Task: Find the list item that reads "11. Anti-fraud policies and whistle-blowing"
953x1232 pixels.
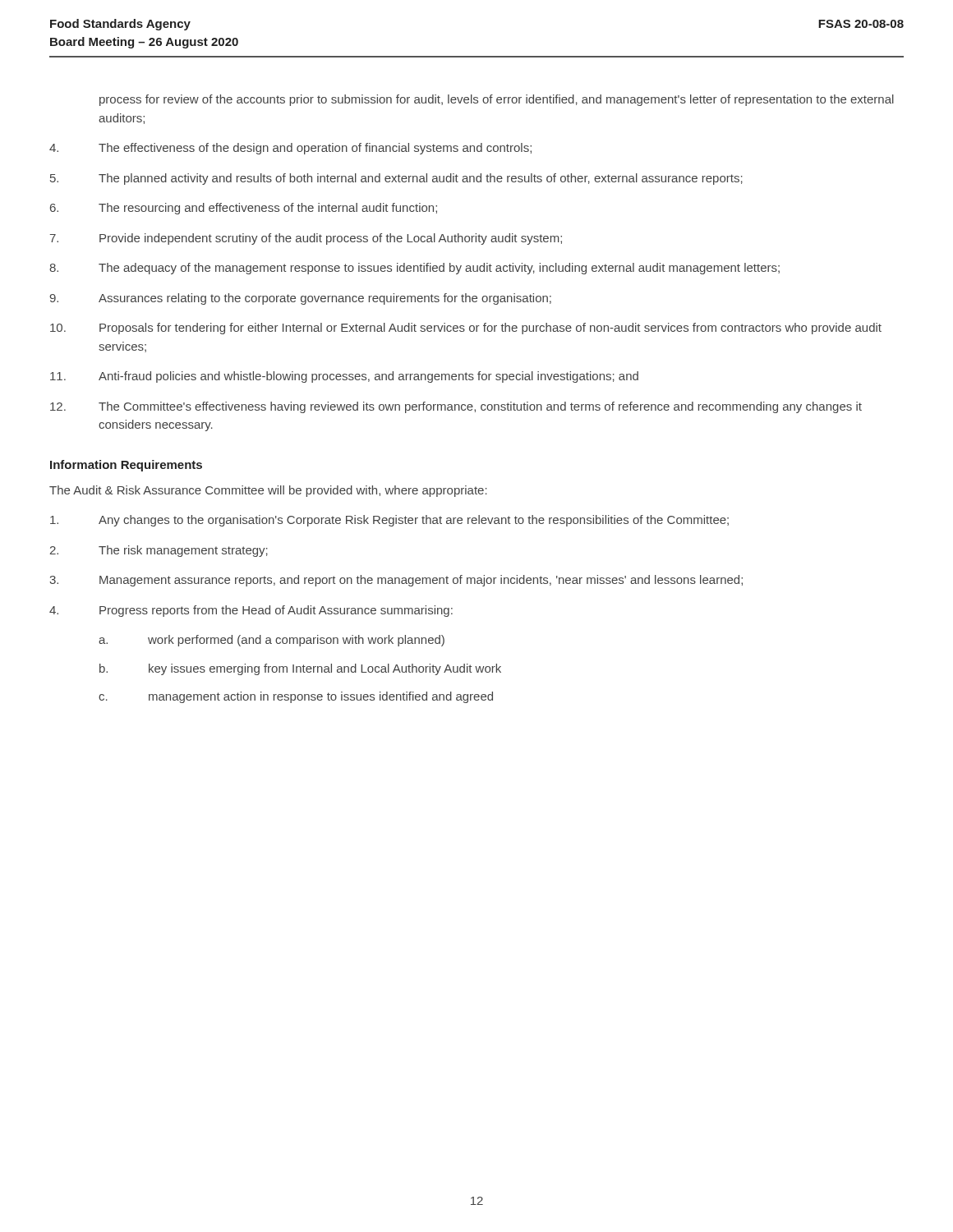Action: click(x=476, y=376)
